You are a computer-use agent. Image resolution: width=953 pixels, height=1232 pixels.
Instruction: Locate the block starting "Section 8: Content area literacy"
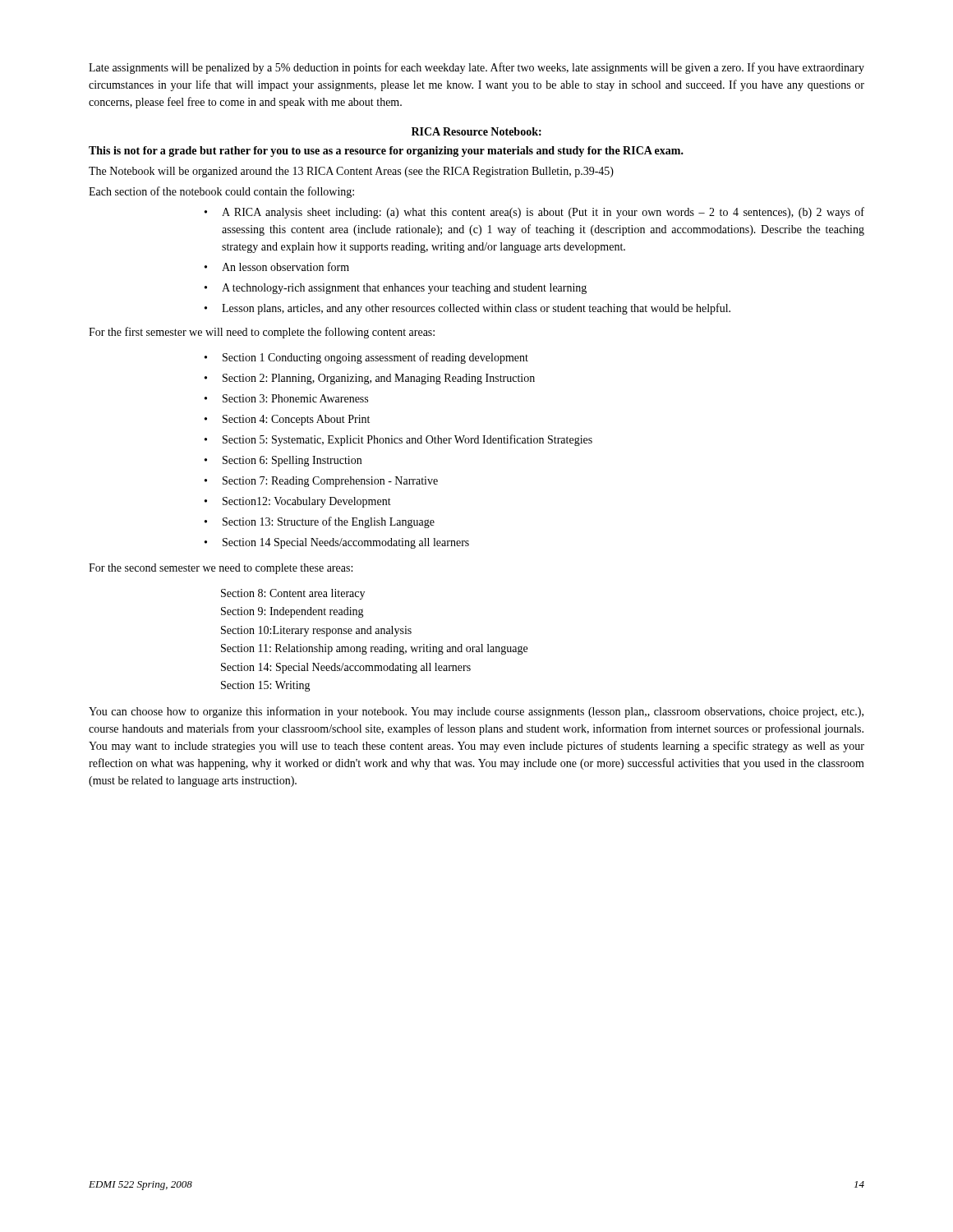coord(374,639)
